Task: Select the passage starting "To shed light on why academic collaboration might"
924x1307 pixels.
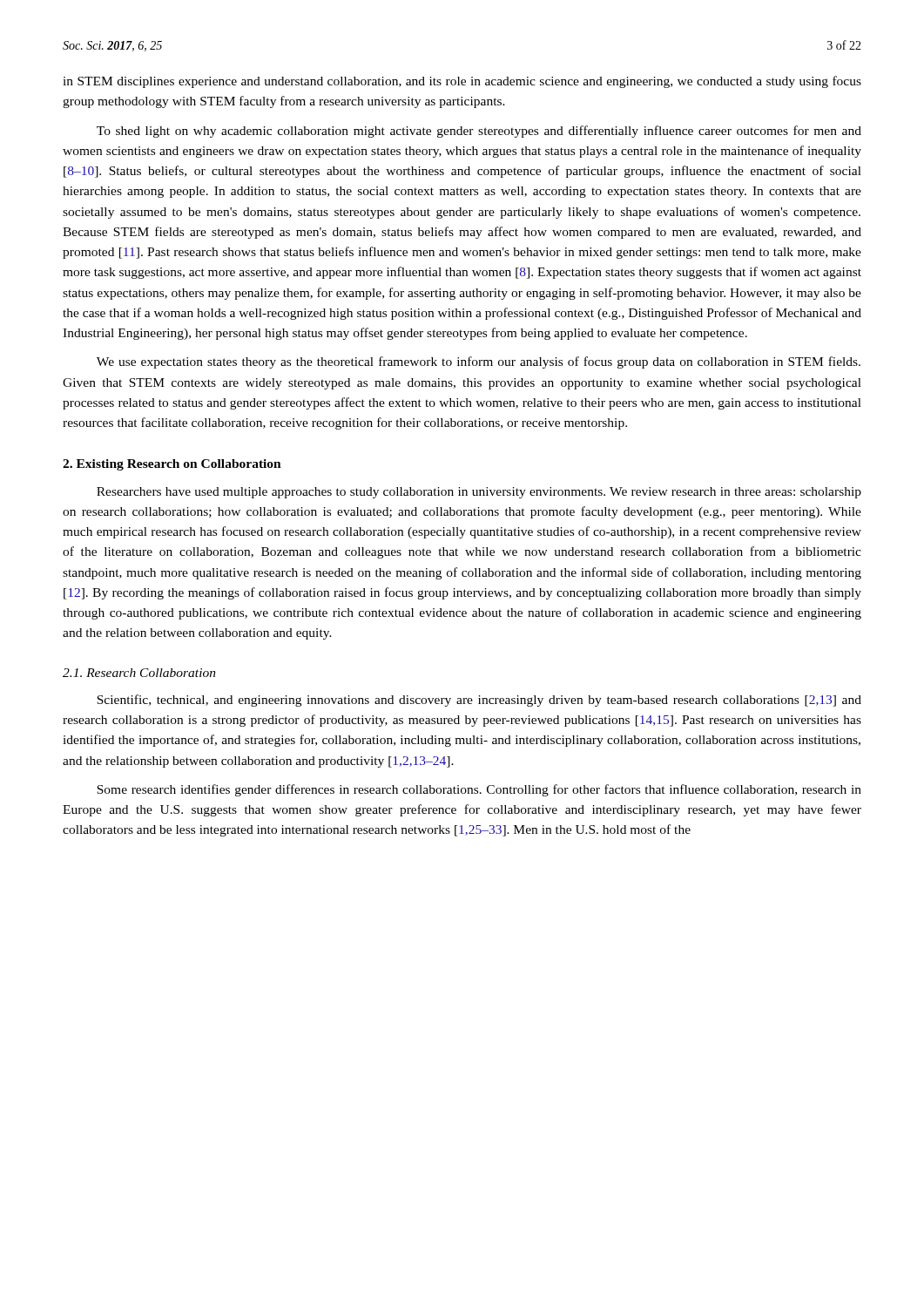Action: 462,231
